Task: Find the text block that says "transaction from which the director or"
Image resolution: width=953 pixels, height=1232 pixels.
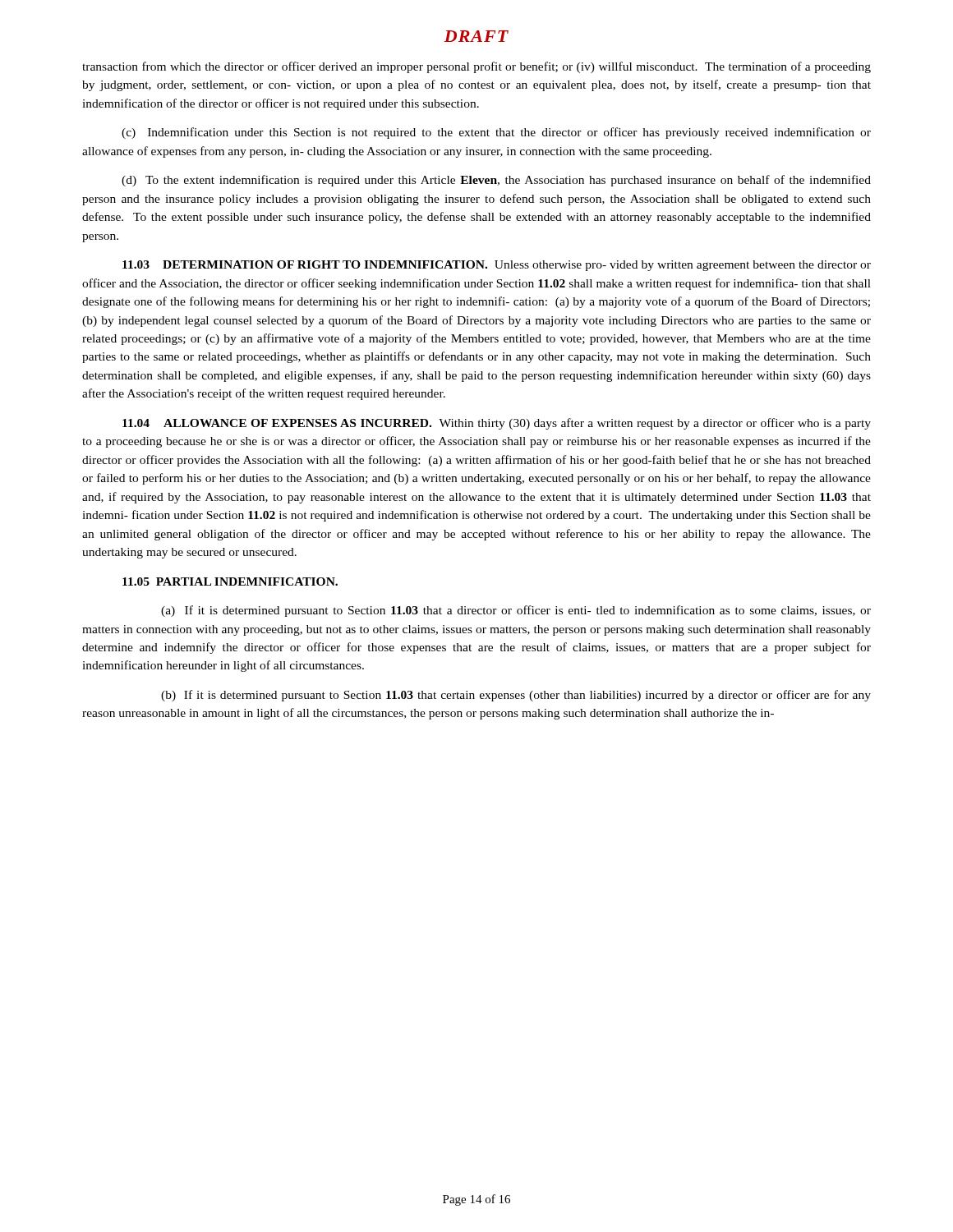Action: coord(476,84)
